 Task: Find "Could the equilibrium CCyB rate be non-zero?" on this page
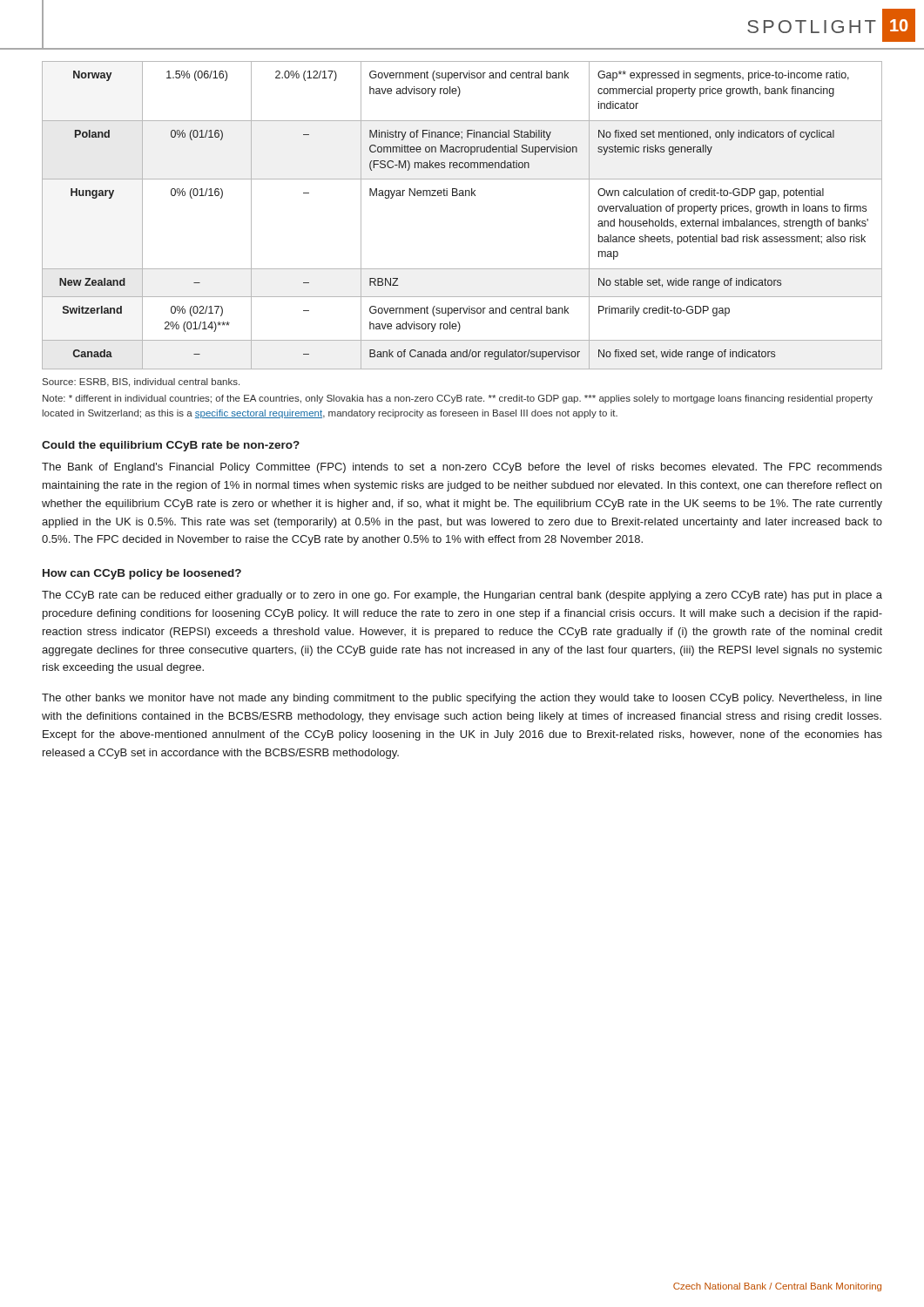click(x=171, y=445)
